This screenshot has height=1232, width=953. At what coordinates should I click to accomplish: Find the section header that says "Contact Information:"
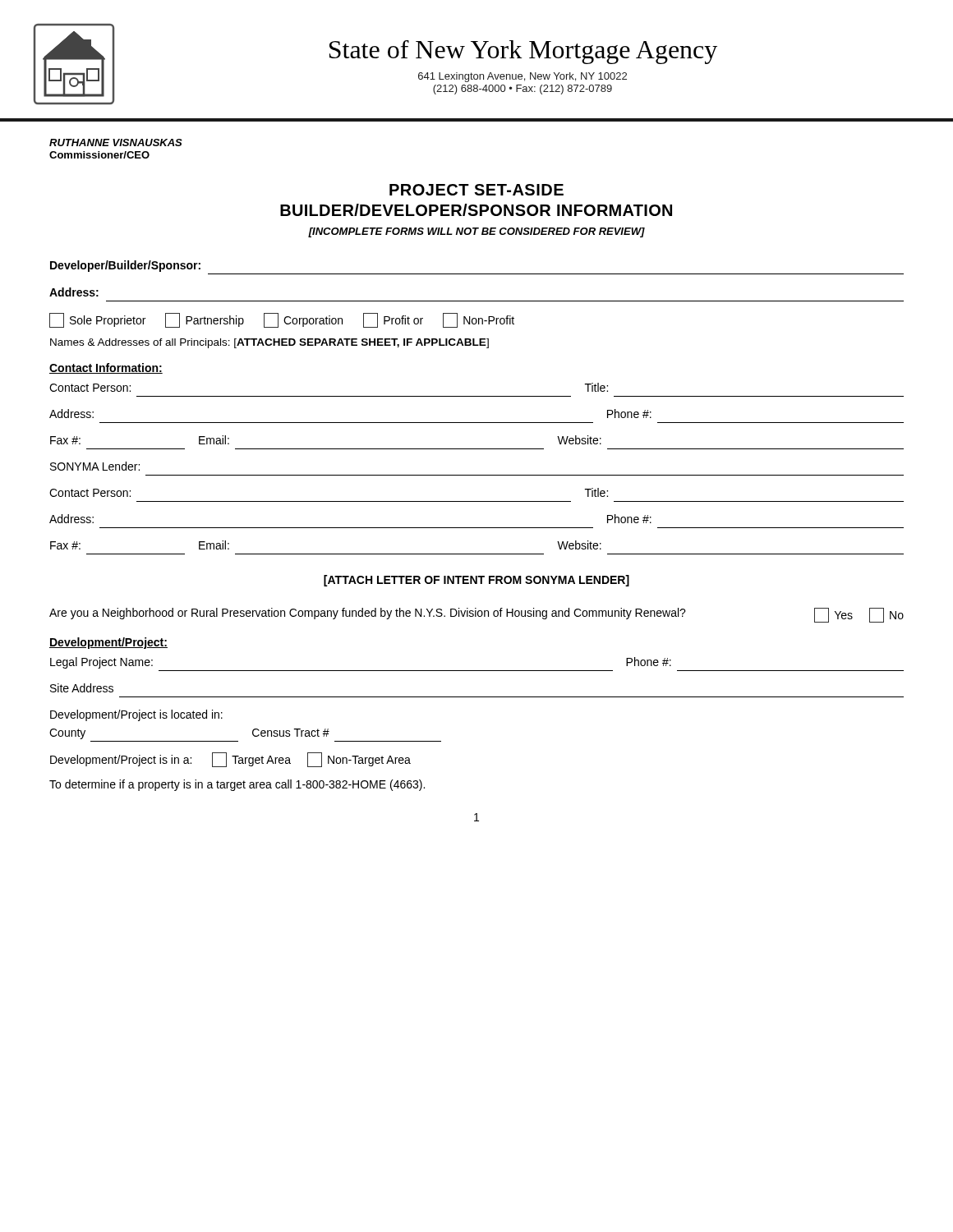[x=106, y=368]
